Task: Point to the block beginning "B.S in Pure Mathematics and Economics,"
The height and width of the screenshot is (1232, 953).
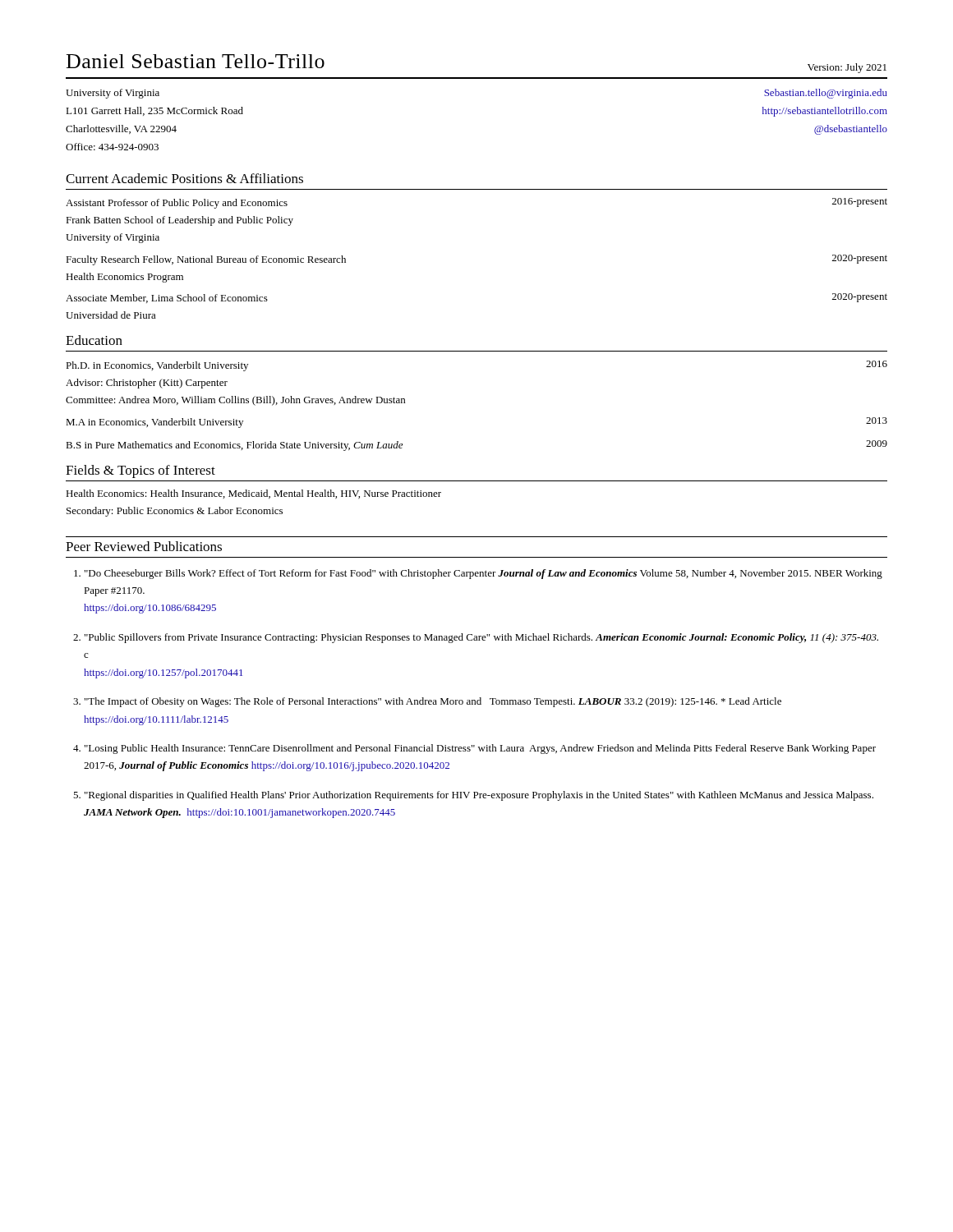Action: pos(236,445)
